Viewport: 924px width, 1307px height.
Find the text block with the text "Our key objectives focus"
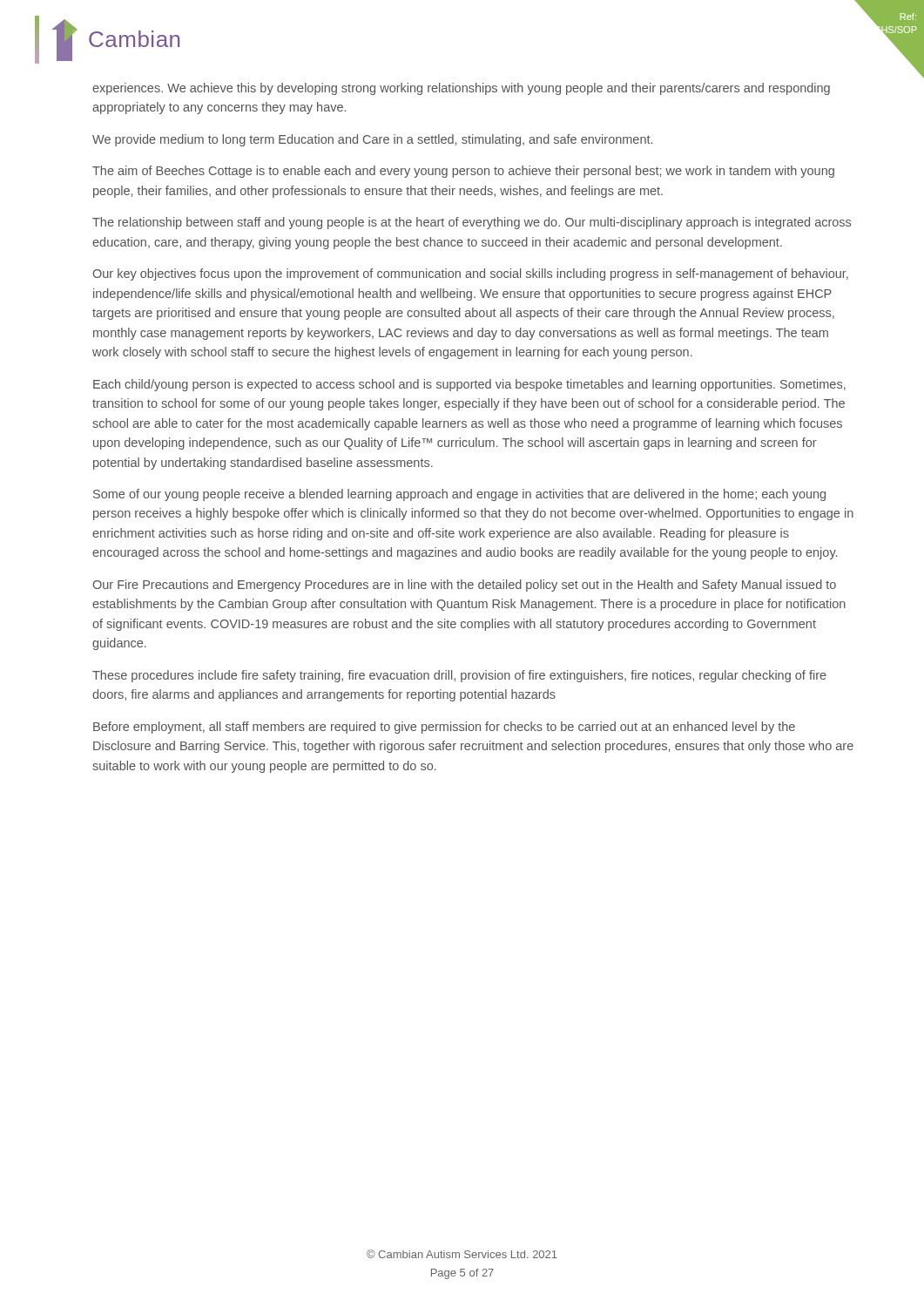[473, 313]
